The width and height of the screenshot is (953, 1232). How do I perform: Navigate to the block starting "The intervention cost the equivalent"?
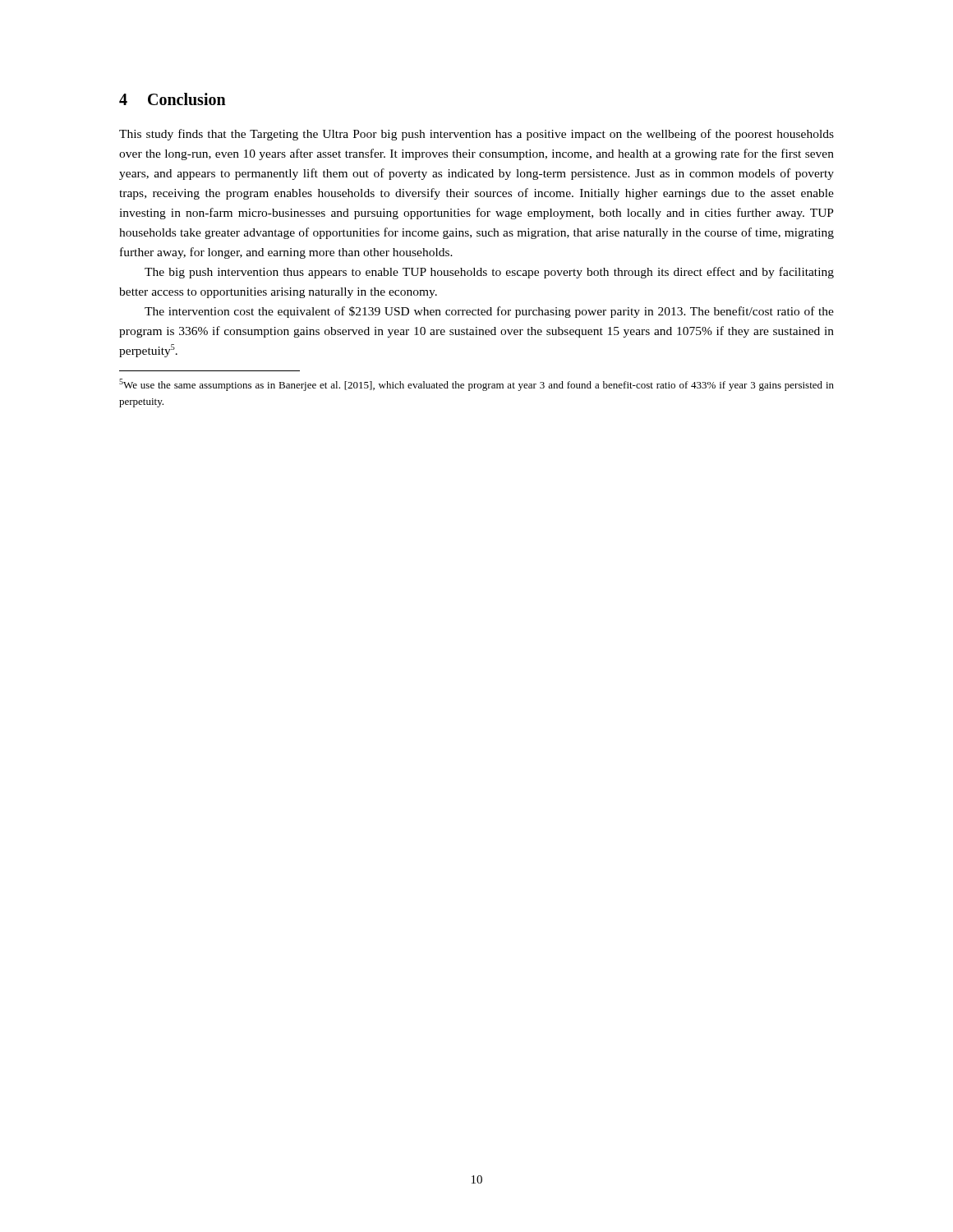[476, 331]
